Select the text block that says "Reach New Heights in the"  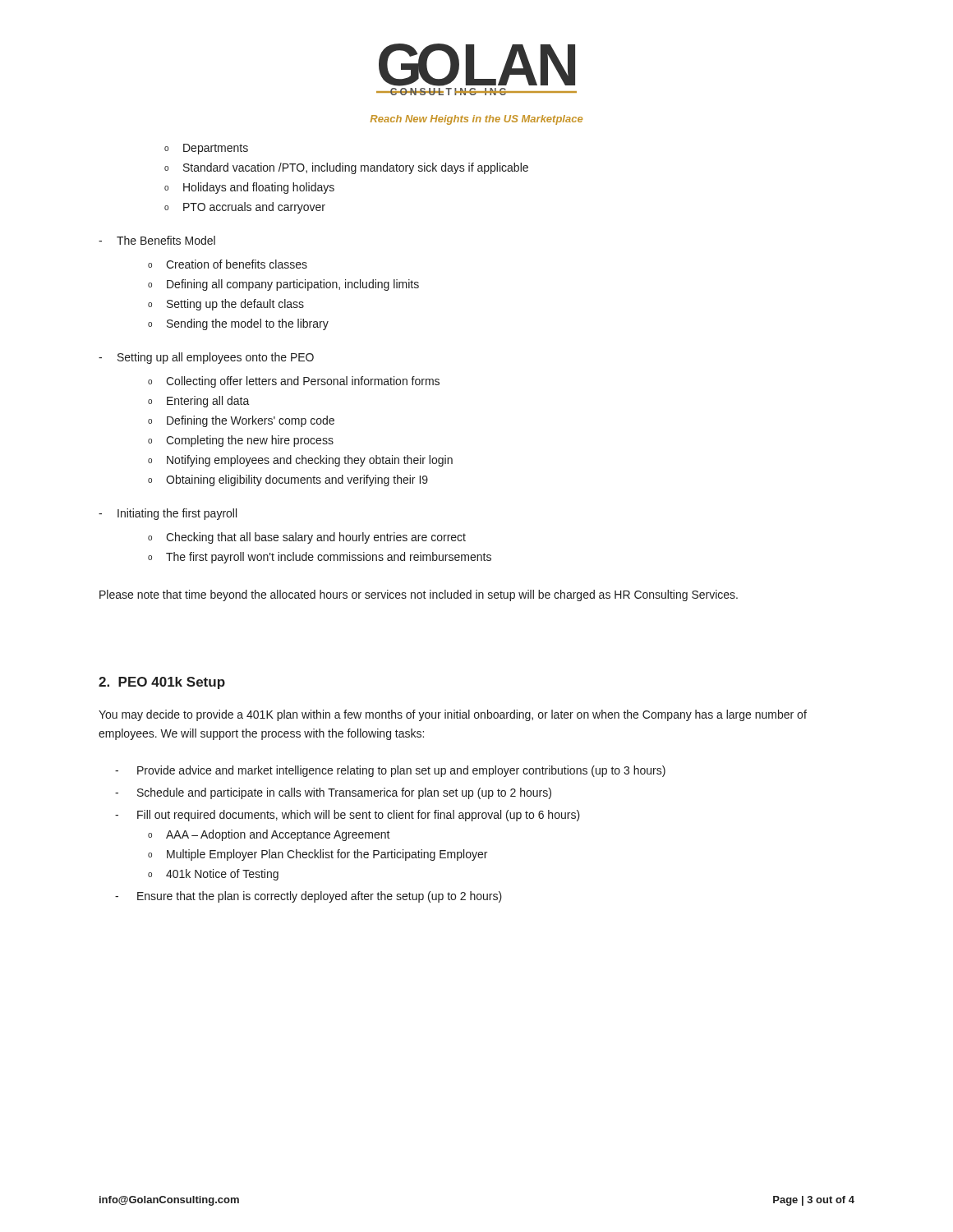[x=476, y=119]
